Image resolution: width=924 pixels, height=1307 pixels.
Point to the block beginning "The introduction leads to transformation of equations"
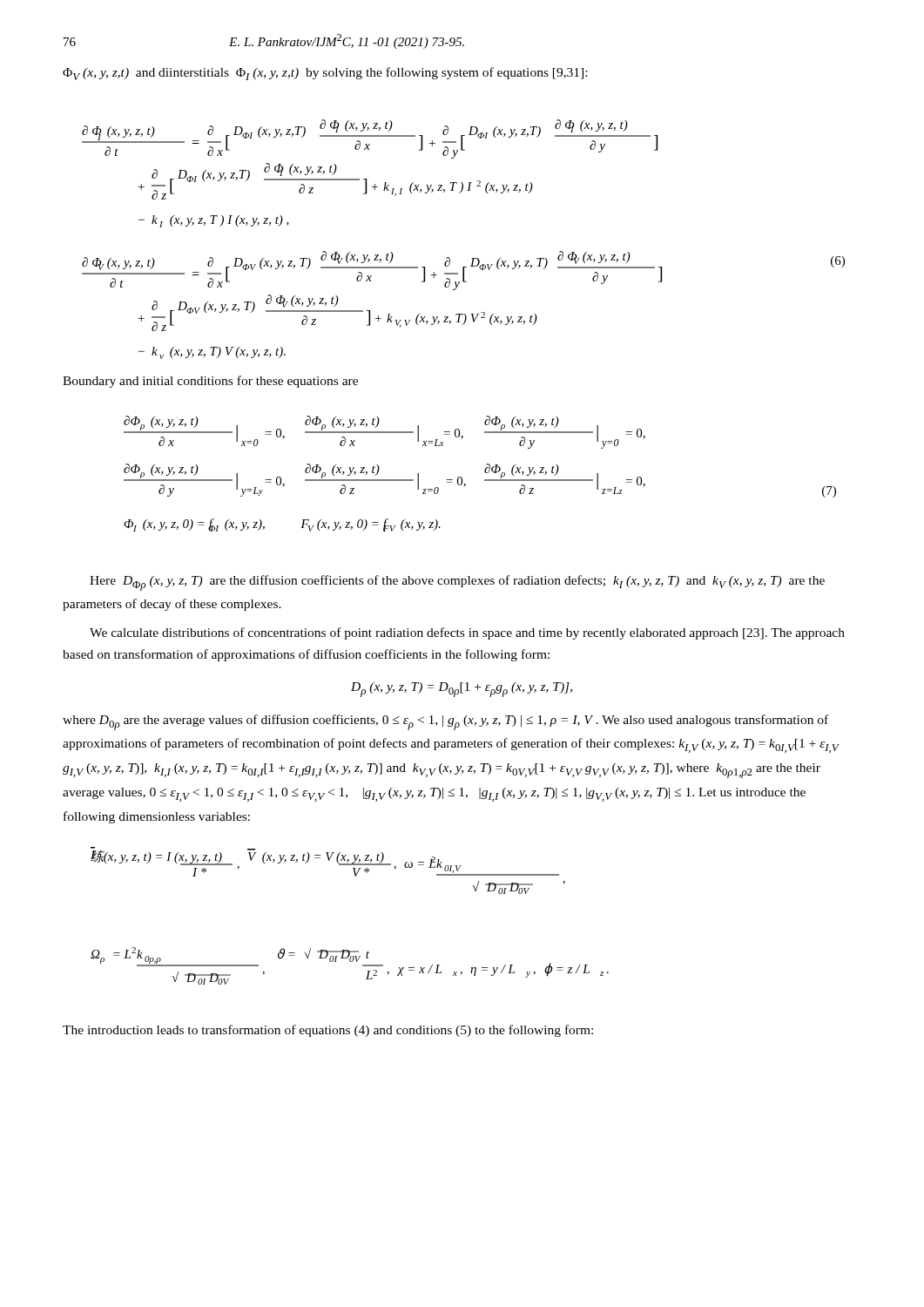coord(329,1029)
